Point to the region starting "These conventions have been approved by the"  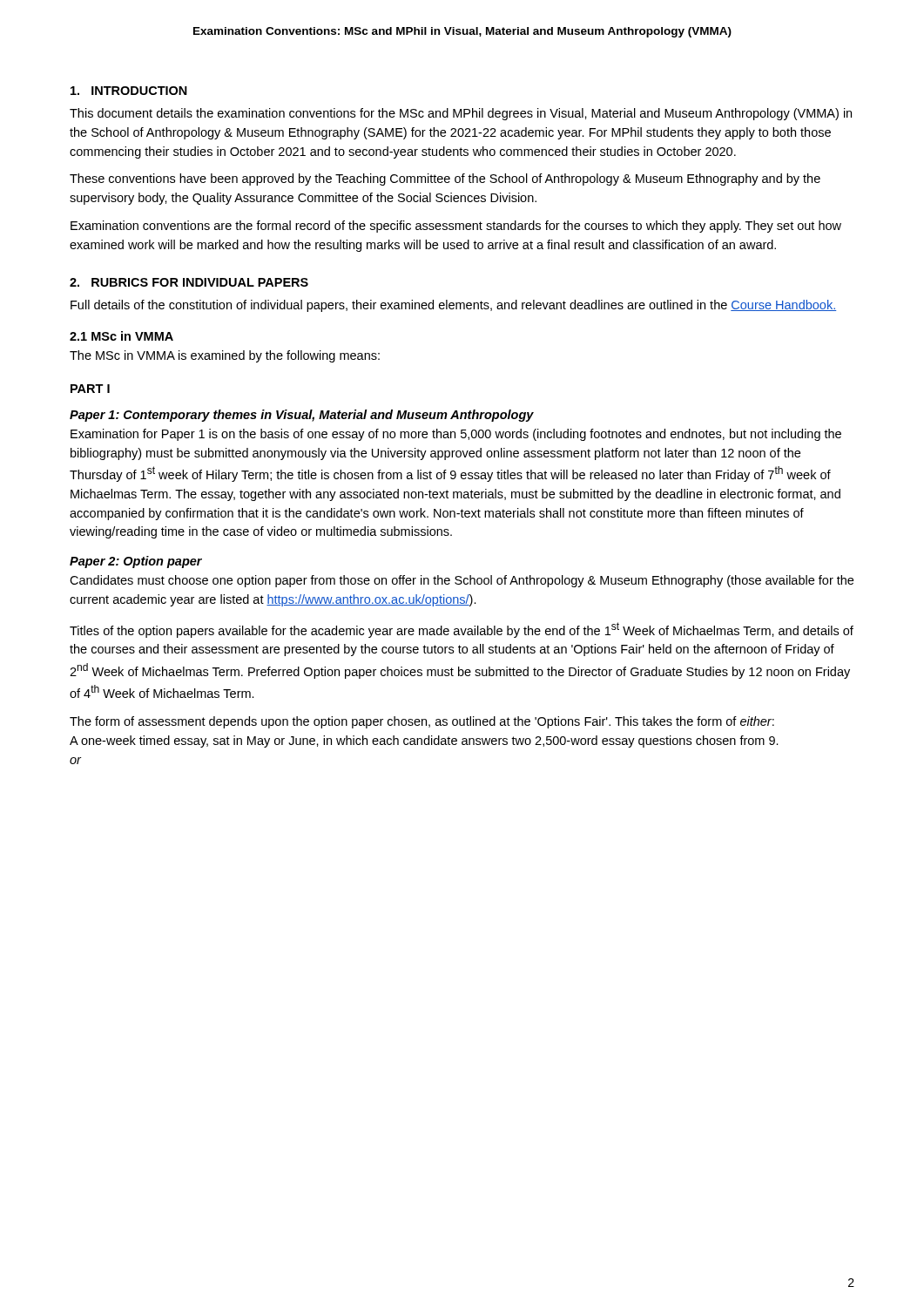pyautogui.click(x=462, y=189)
